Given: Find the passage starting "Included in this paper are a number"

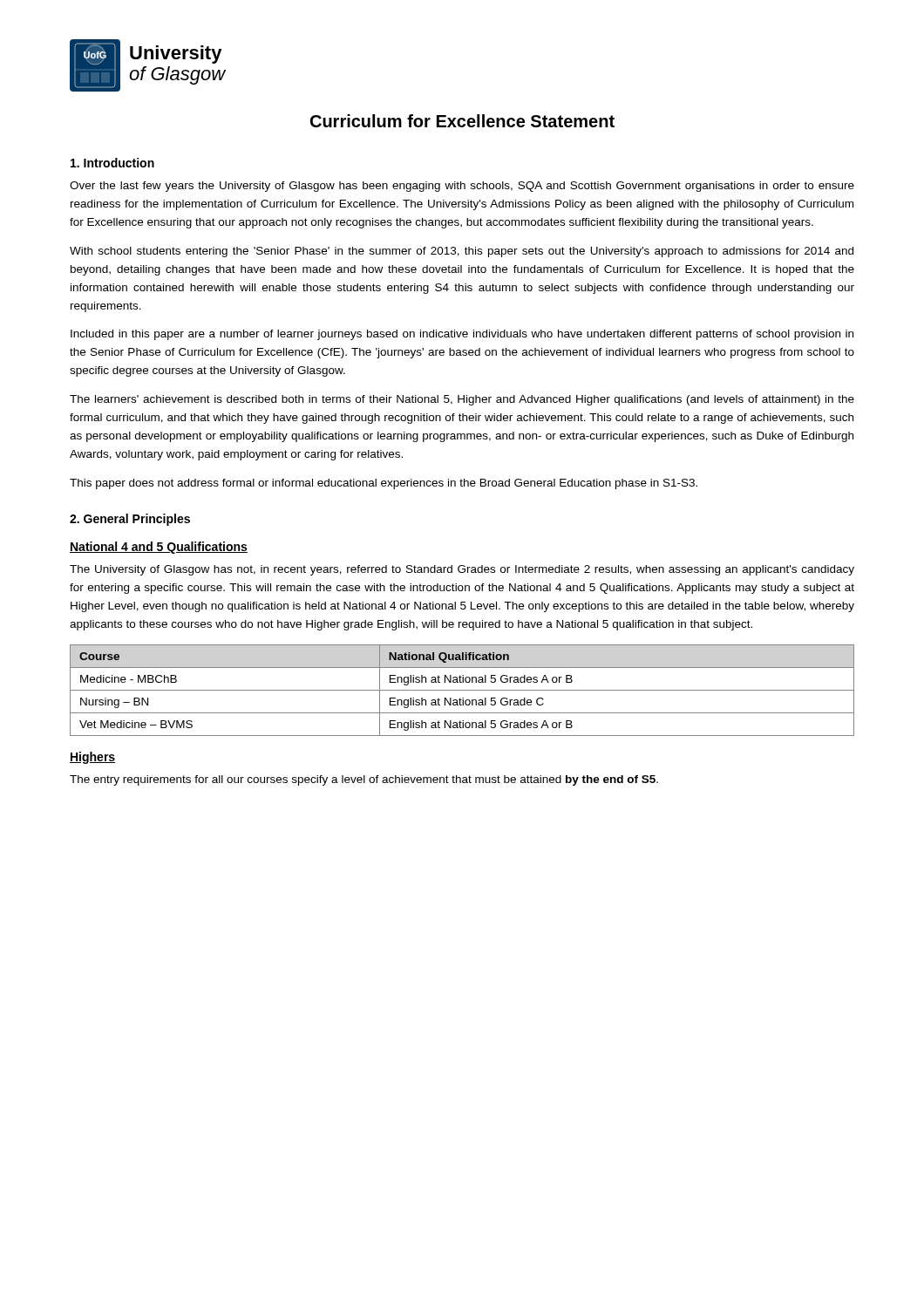Looking at the screenshot, I should tap(462, 352).
